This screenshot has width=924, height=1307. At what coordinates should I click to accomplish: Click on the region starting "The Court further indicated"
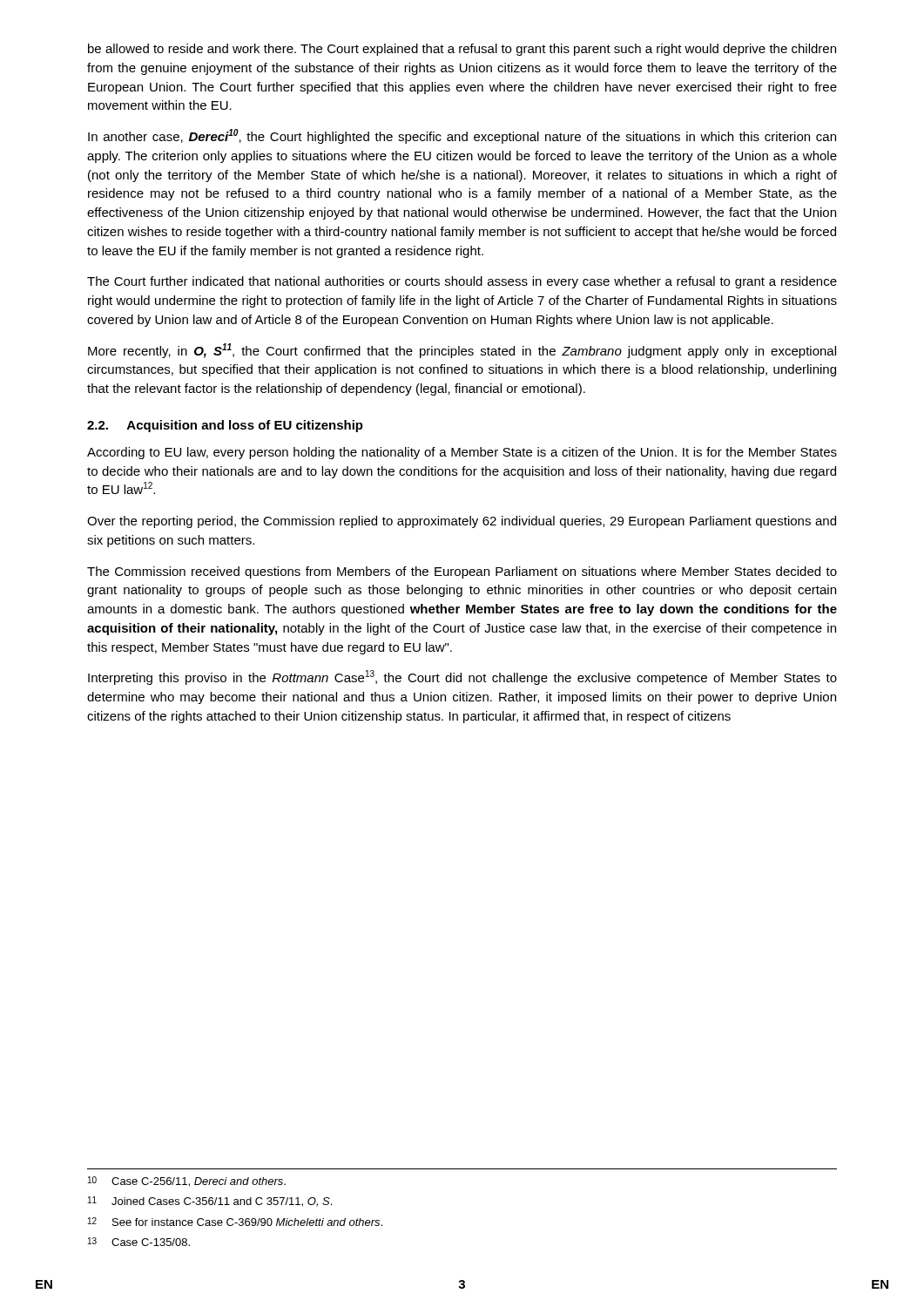point(462,301)
